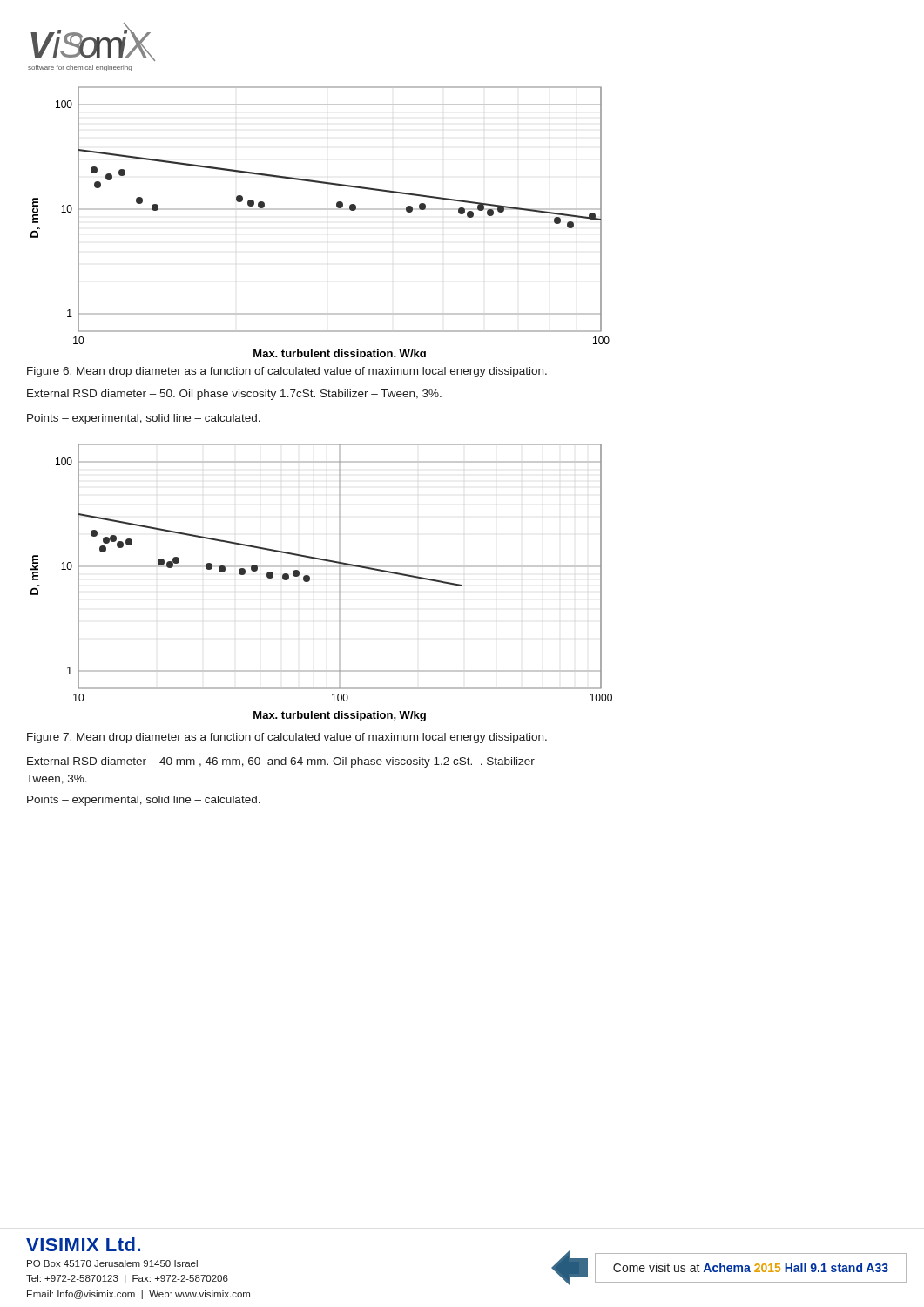
Task: Click on the text block that reads "External RSD diameter – 50."
Action: click(234, 393)
